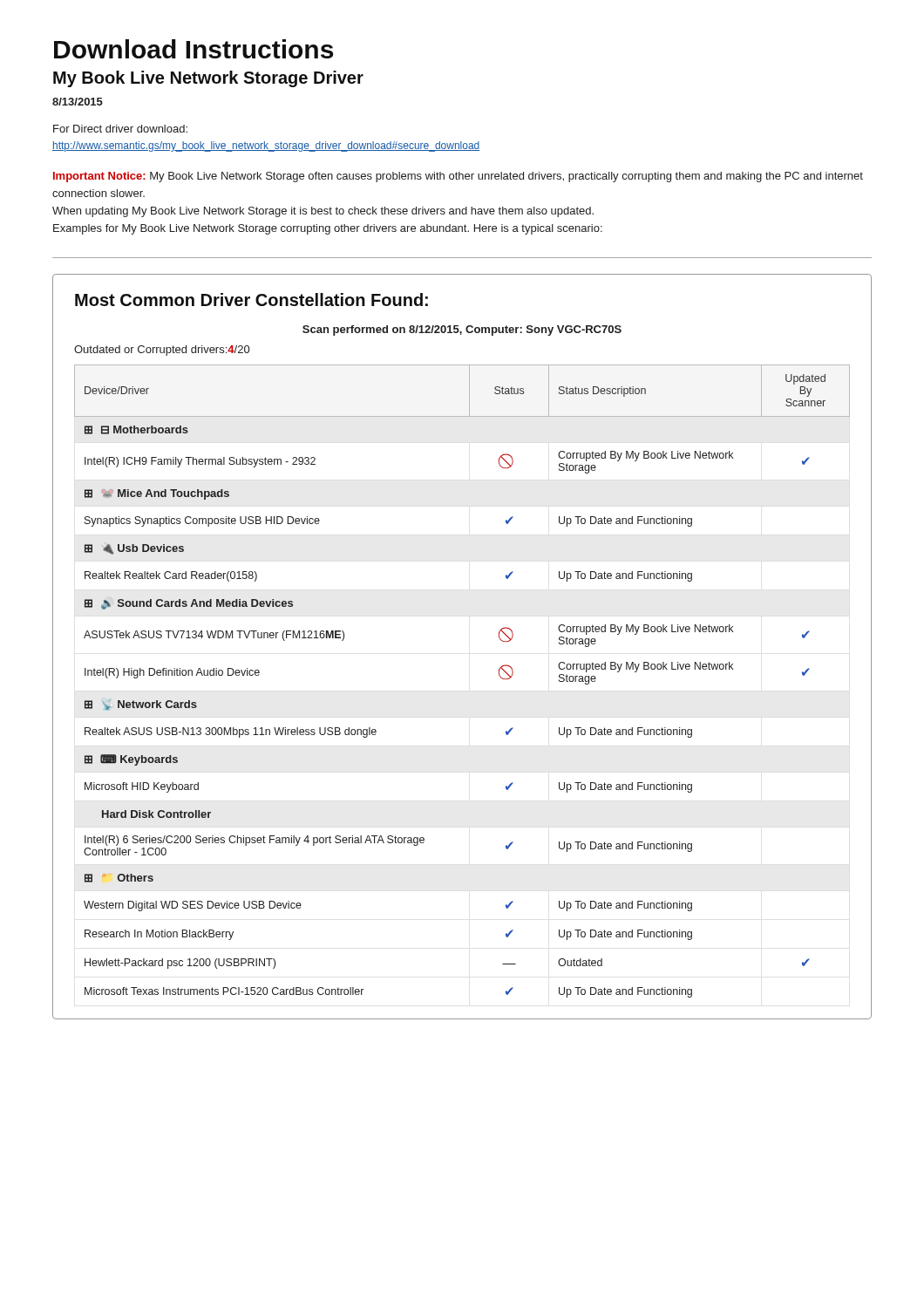Select the text starting "Scan performed on 8/12/2015, Computer: Sony VGC-RC70S"
Image resolution: width=924 pixels, height=1308 pixels.
pyautogui.click(x=462, y=329)
